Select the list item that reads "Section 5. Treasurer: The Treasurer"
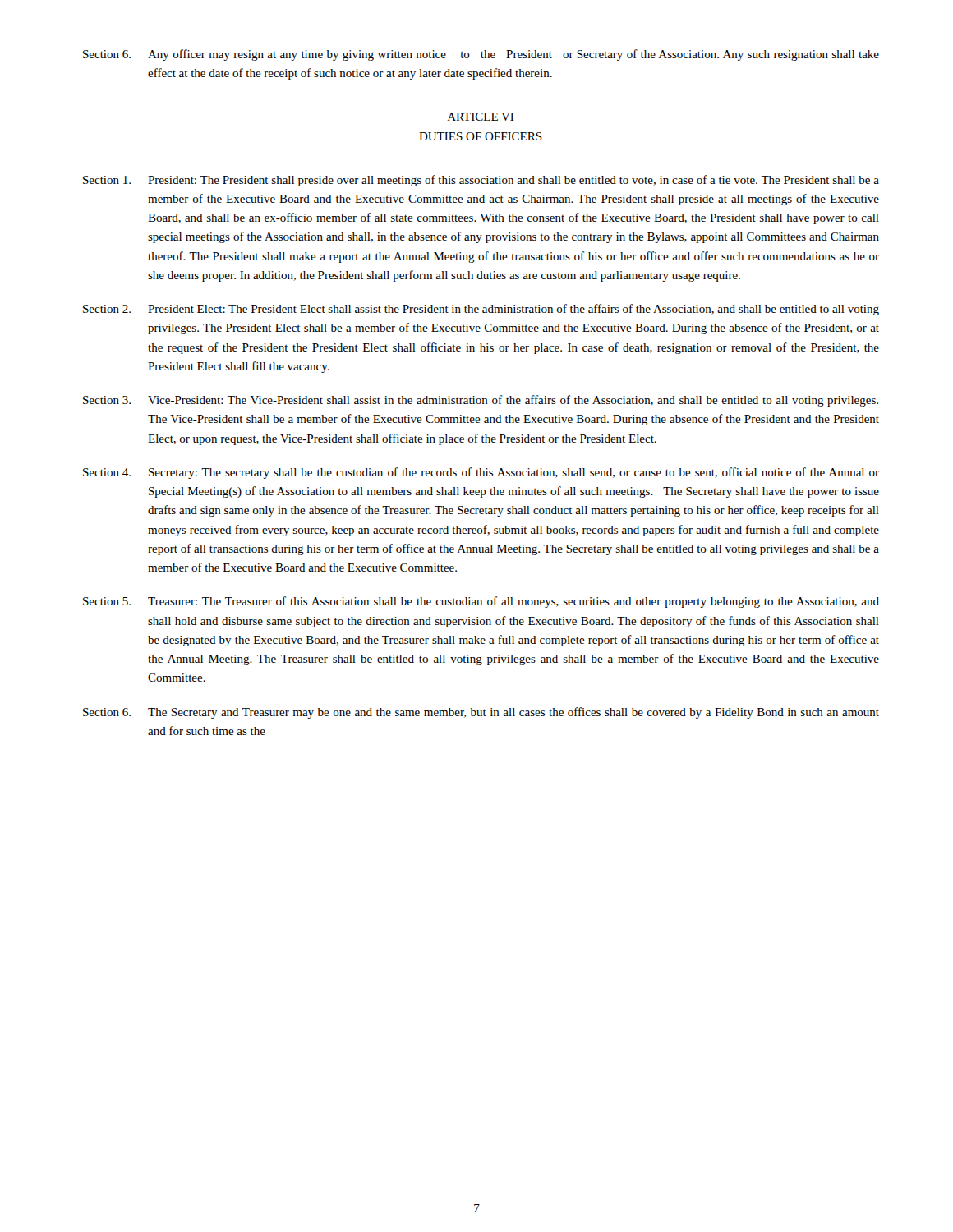Image resolution: width=953 pixels, height=1232 pixels. pyautogui.click(x=481, y=640)
